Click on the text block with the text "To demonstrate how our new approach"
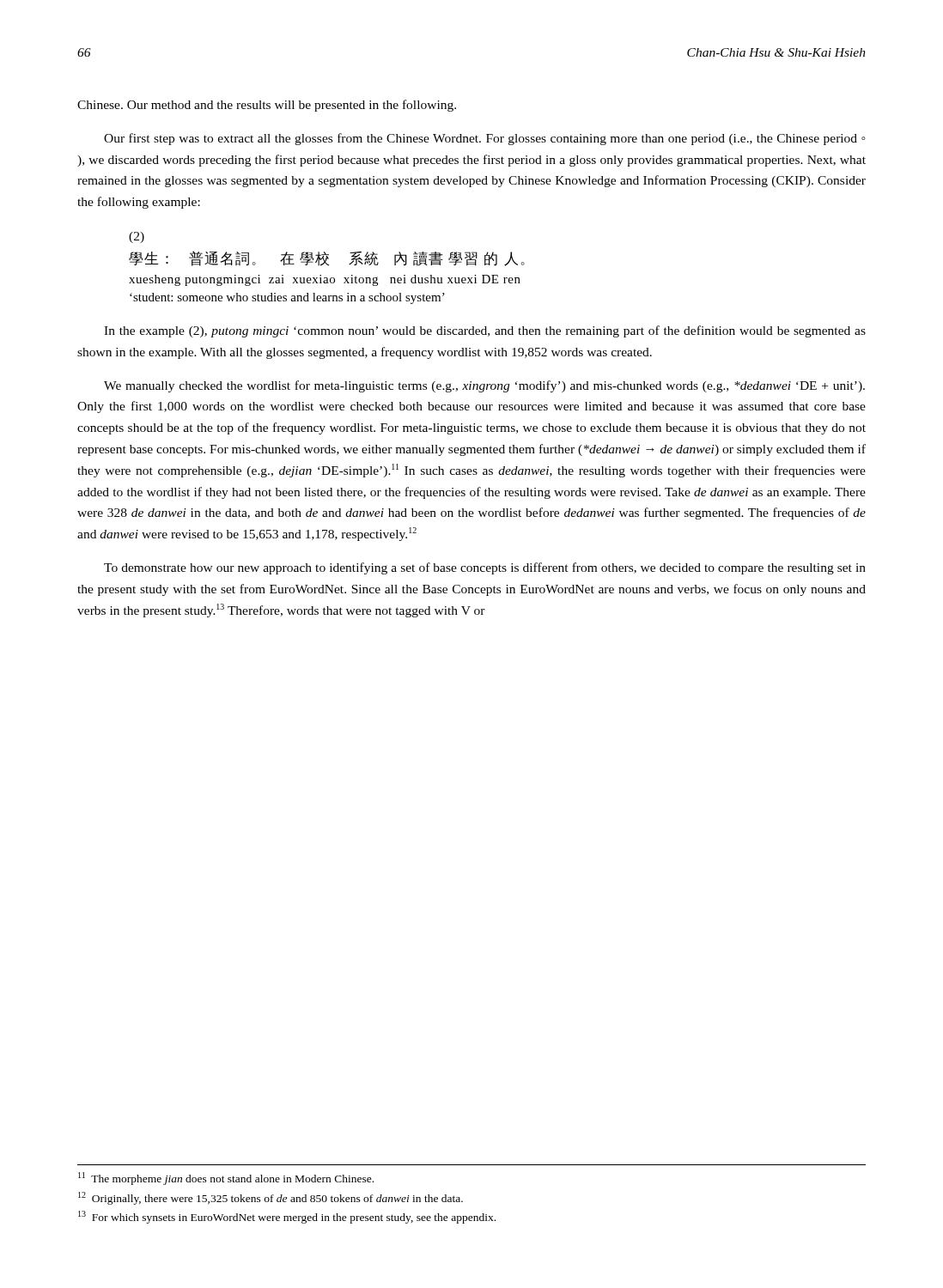The width and height of the screenshot is (943, 1288). 472,588
